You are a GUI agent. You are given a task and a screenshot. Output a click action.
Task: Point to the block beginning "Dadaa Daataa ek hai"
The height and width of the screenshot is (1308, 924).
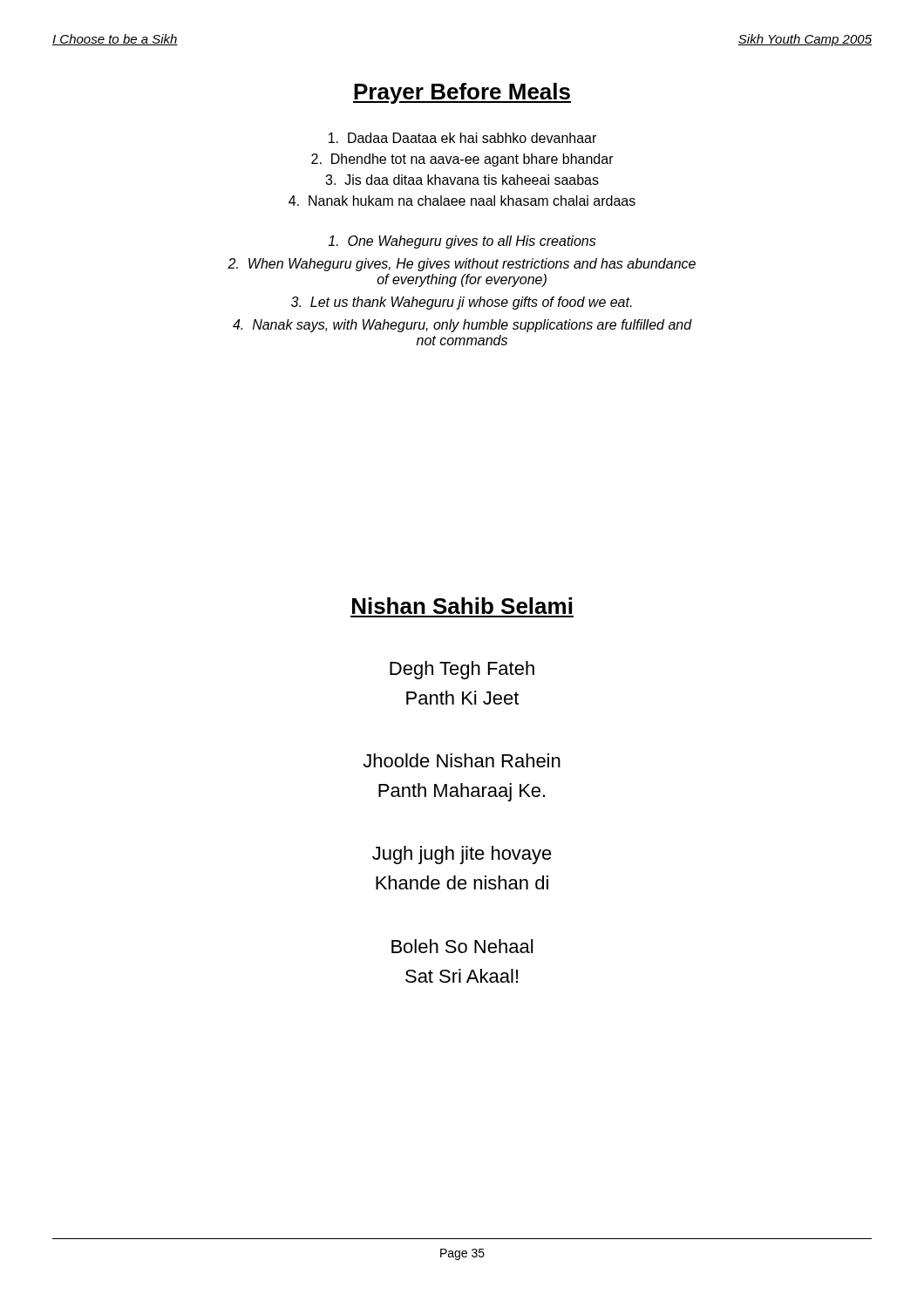pyautogui.click(x=462, y=138)
